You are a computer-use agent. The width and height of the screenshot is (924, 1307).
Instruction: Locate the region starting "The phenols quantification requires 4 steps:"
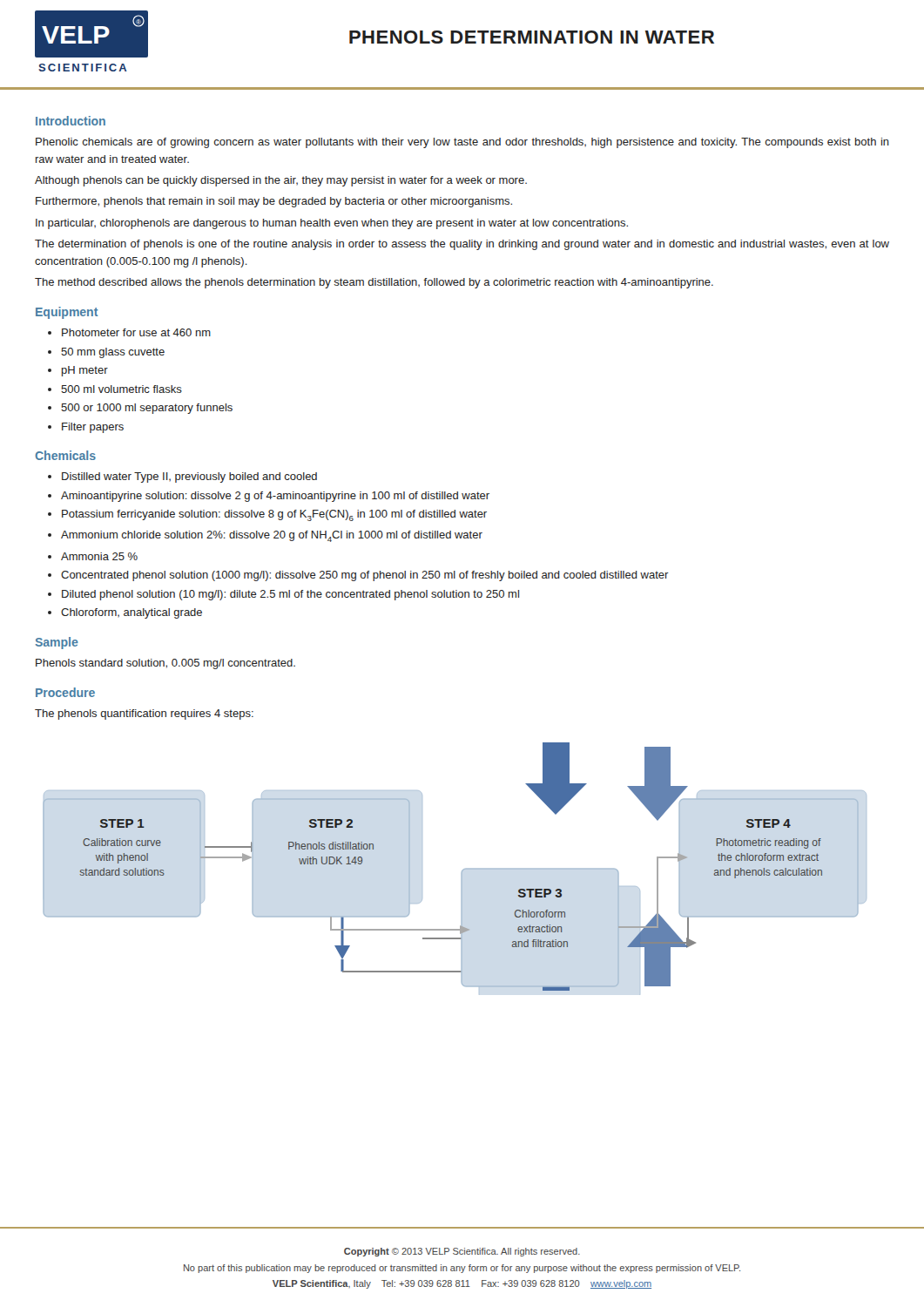coord(144,713)
